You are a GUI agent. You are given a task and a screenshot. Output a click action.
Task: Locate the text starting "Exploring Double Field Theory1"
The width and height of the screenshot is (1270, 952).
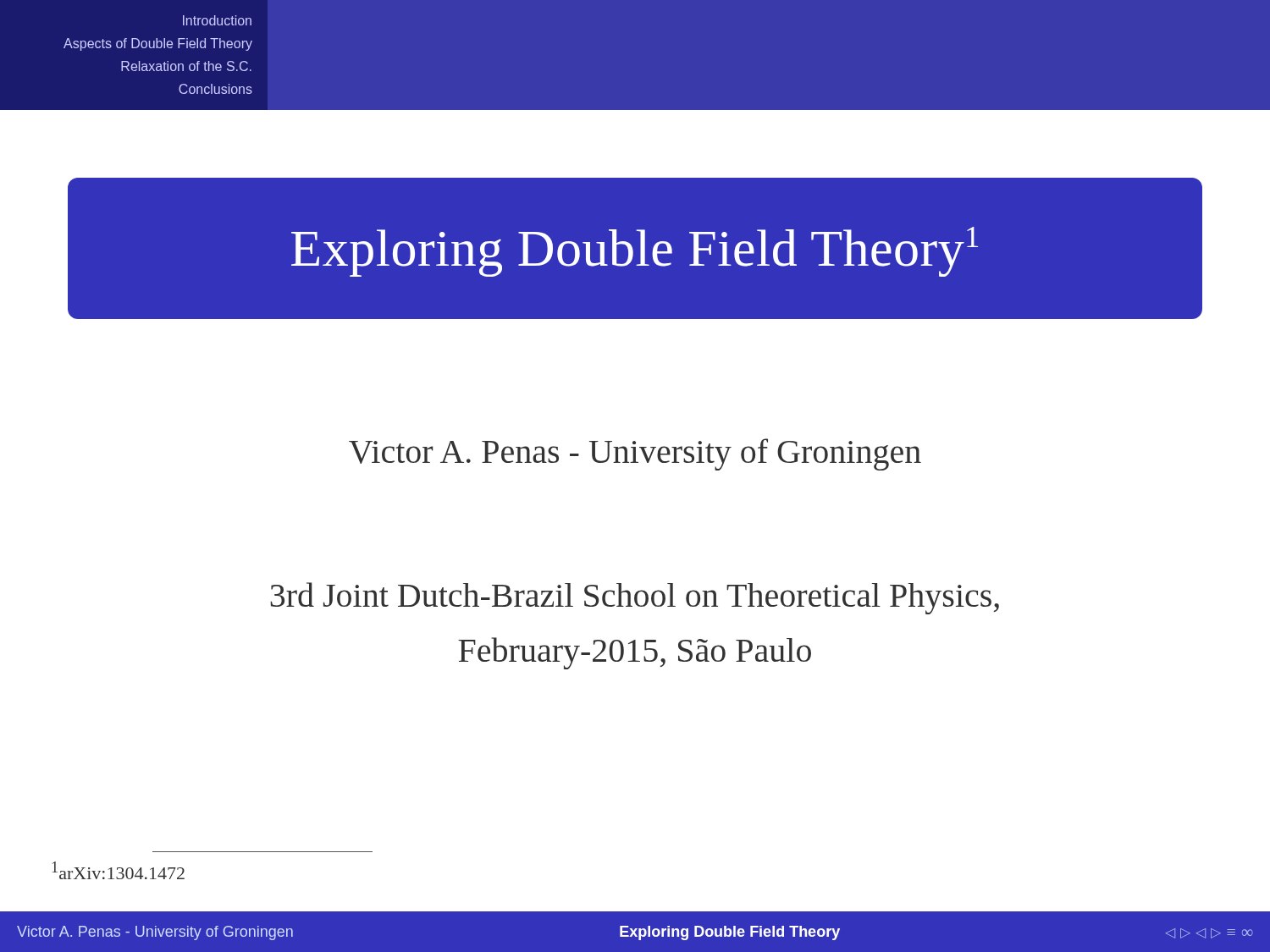(x=635, y=248)
